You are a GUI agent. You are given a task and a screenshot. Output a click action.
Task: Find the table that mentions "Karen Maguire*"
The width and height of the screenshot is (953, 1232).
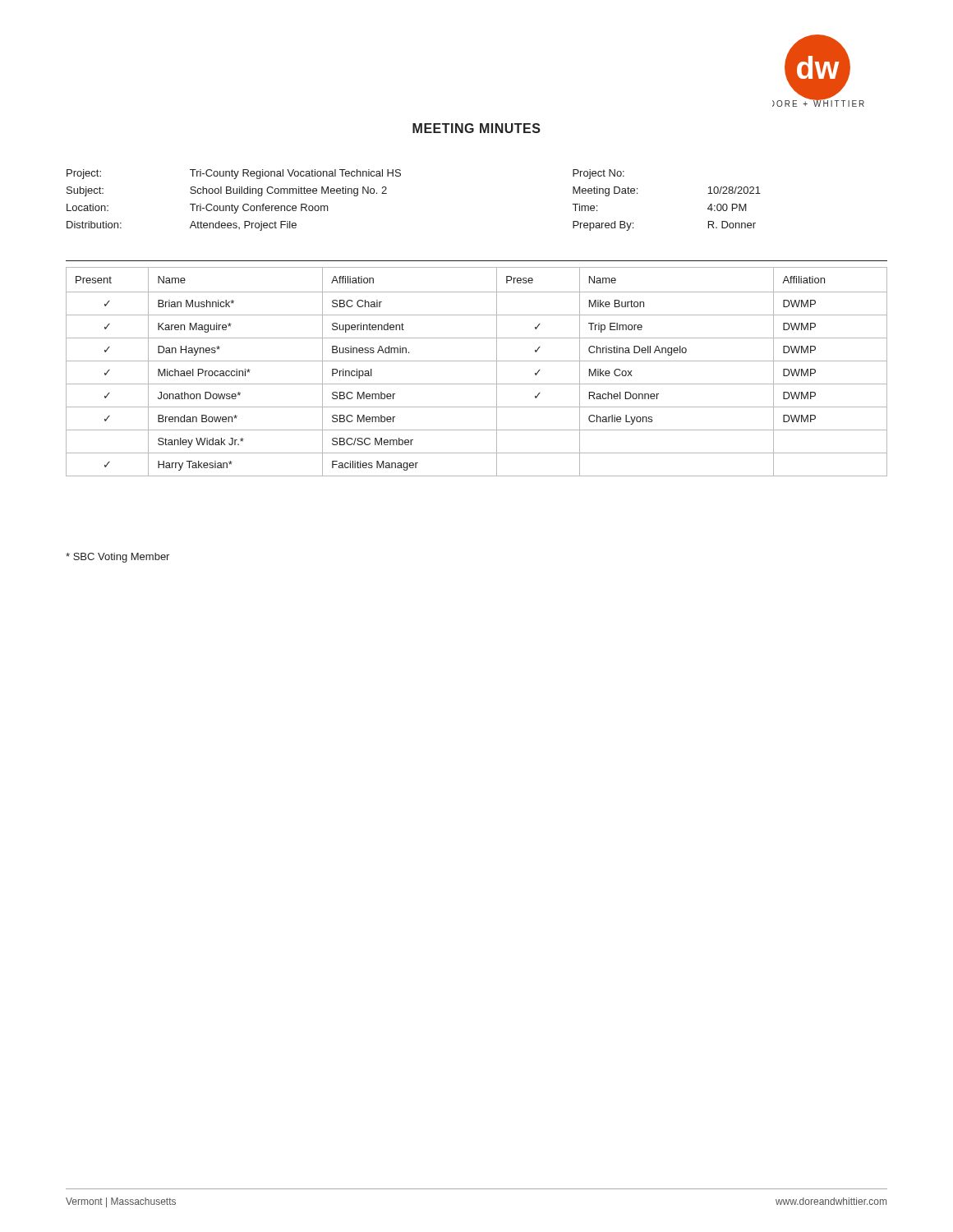point(476,372)
